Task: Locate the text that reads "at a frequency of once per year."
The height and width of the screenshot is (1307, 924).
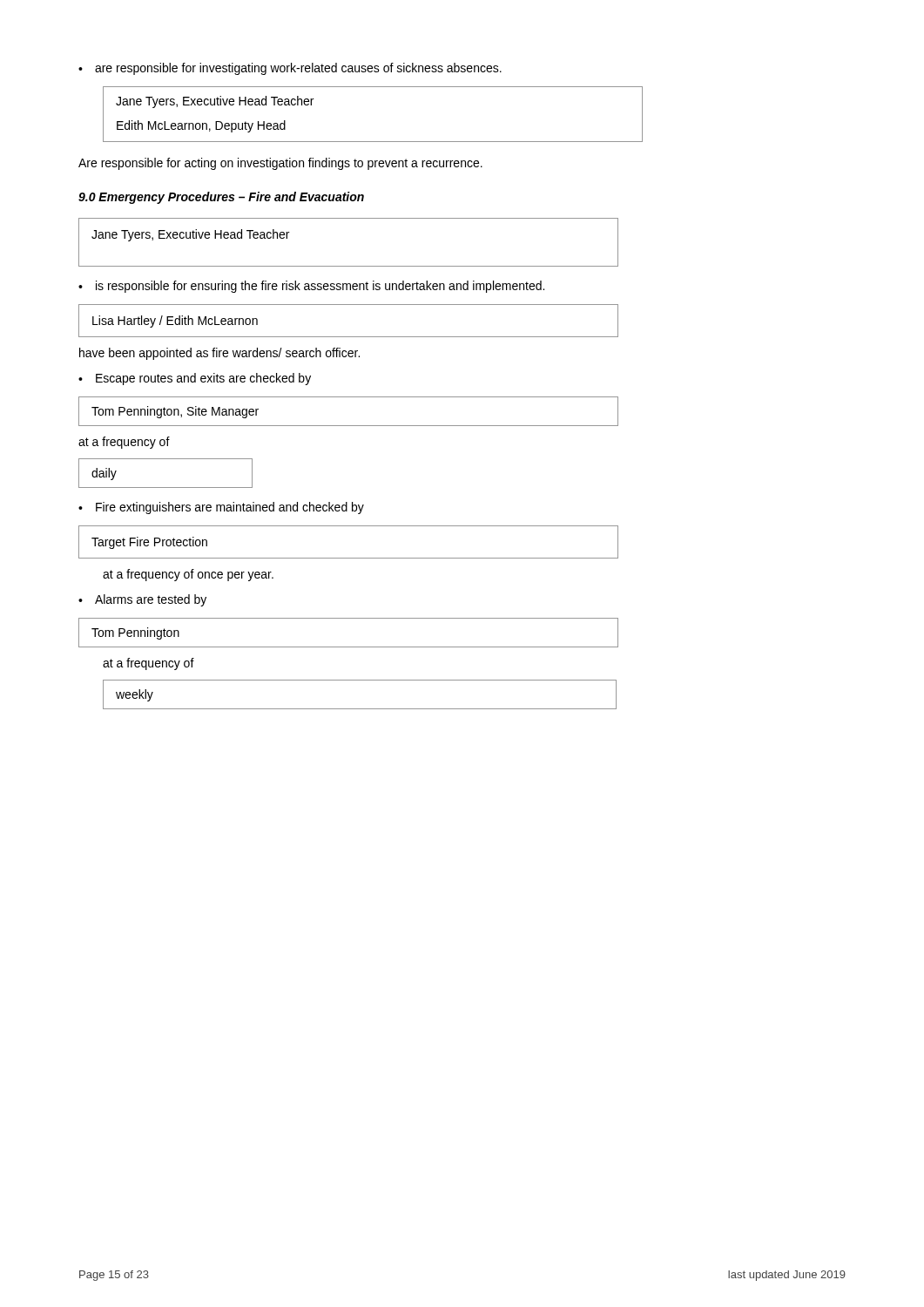Action: point(188,574)
